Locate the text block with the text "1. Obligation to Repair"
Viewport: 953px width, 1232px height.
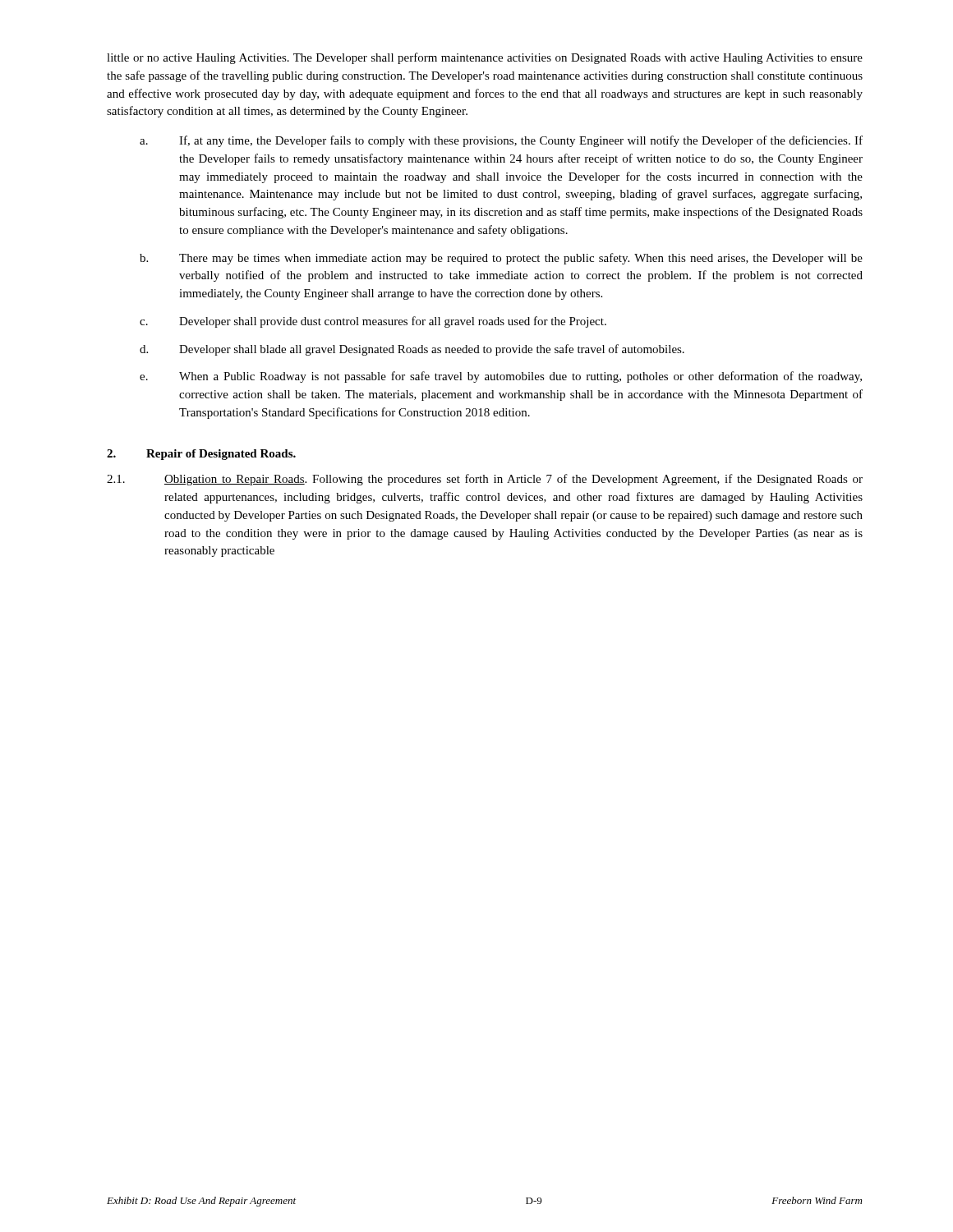pos(485,516)
